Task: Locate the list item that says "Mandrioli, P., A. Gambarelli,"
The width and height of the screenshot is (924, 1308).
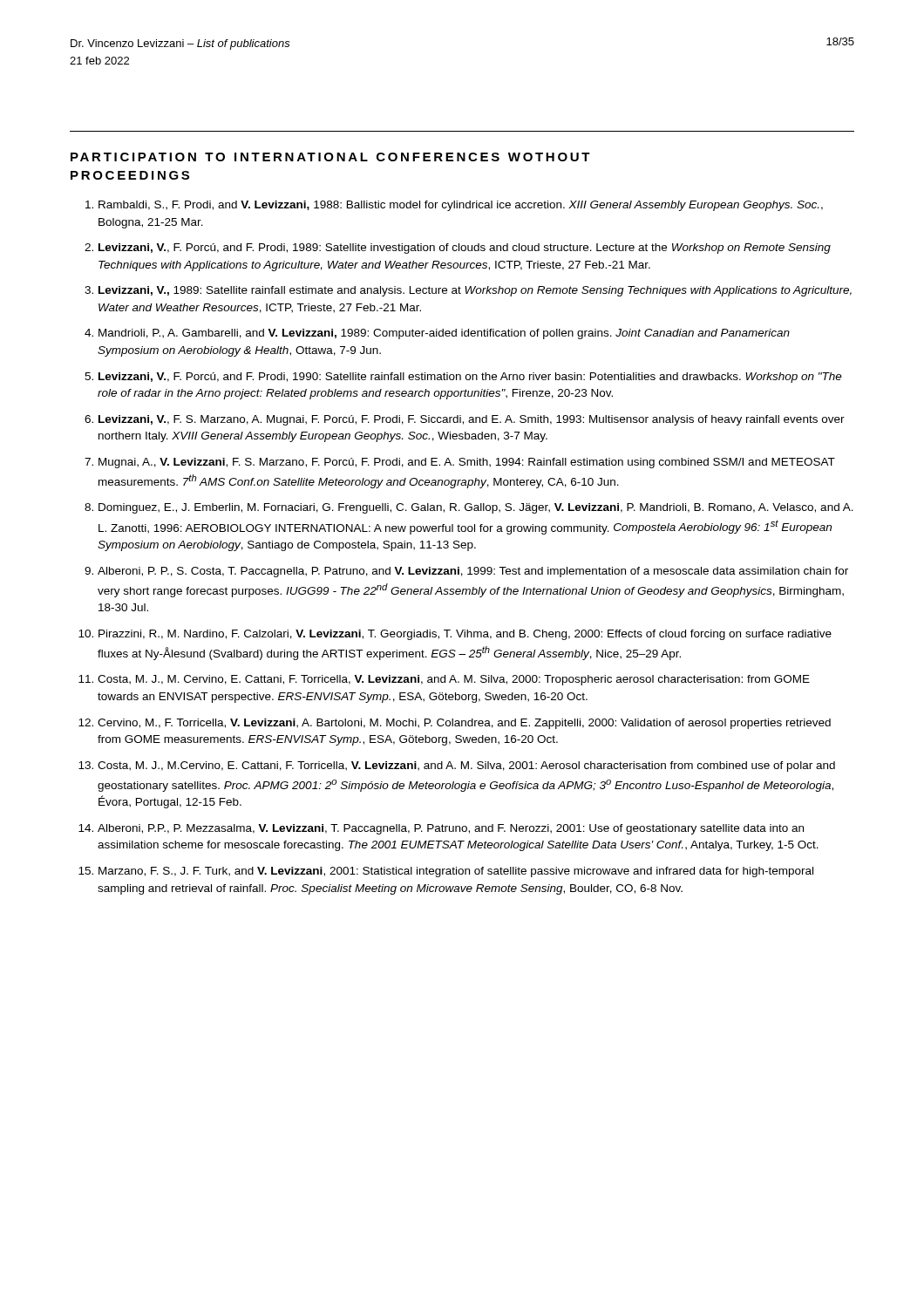Action: tap(444, 342)
